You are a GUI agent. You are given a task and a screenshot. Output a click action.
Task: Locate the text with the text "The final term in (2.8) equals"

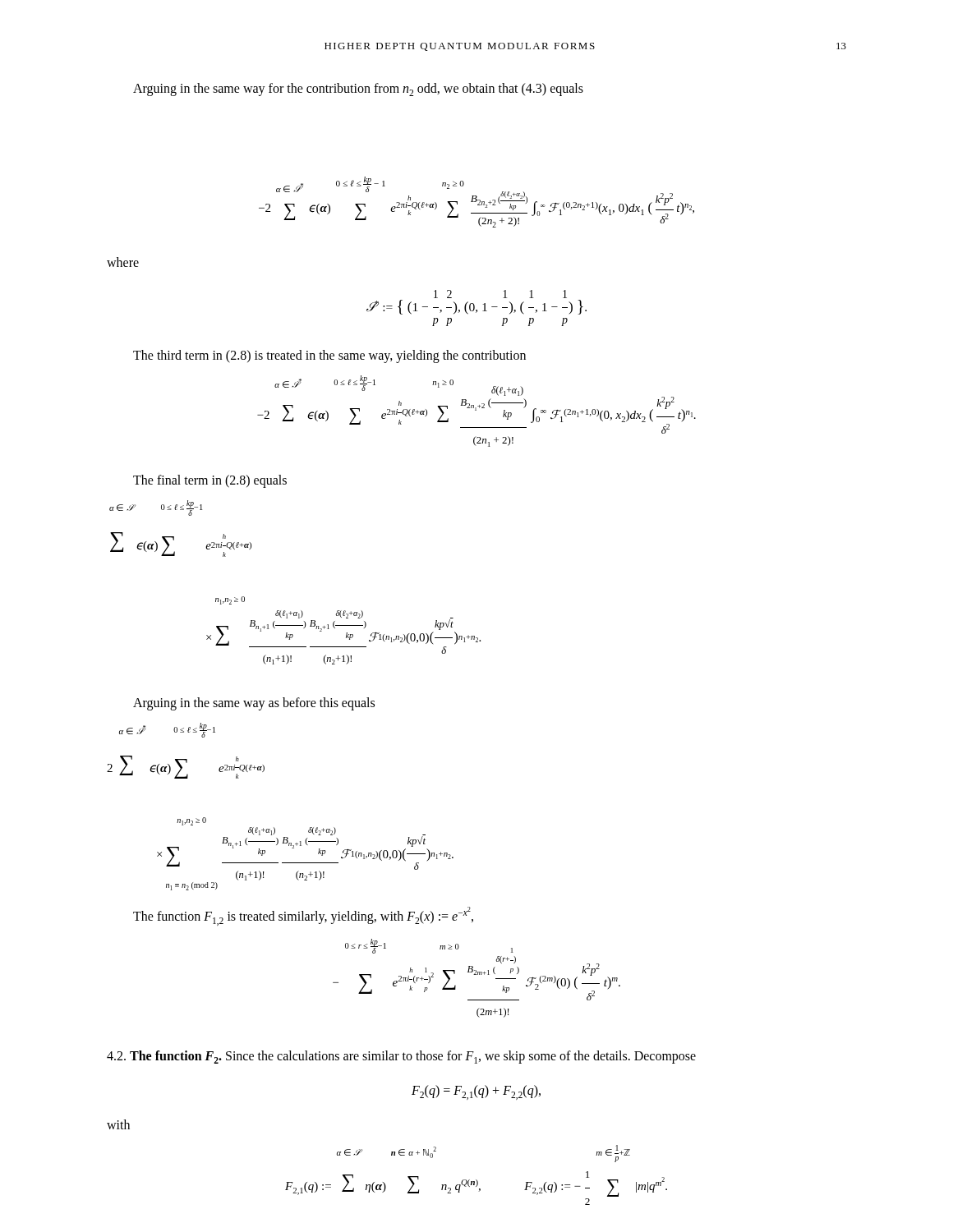tap(210, 480)
